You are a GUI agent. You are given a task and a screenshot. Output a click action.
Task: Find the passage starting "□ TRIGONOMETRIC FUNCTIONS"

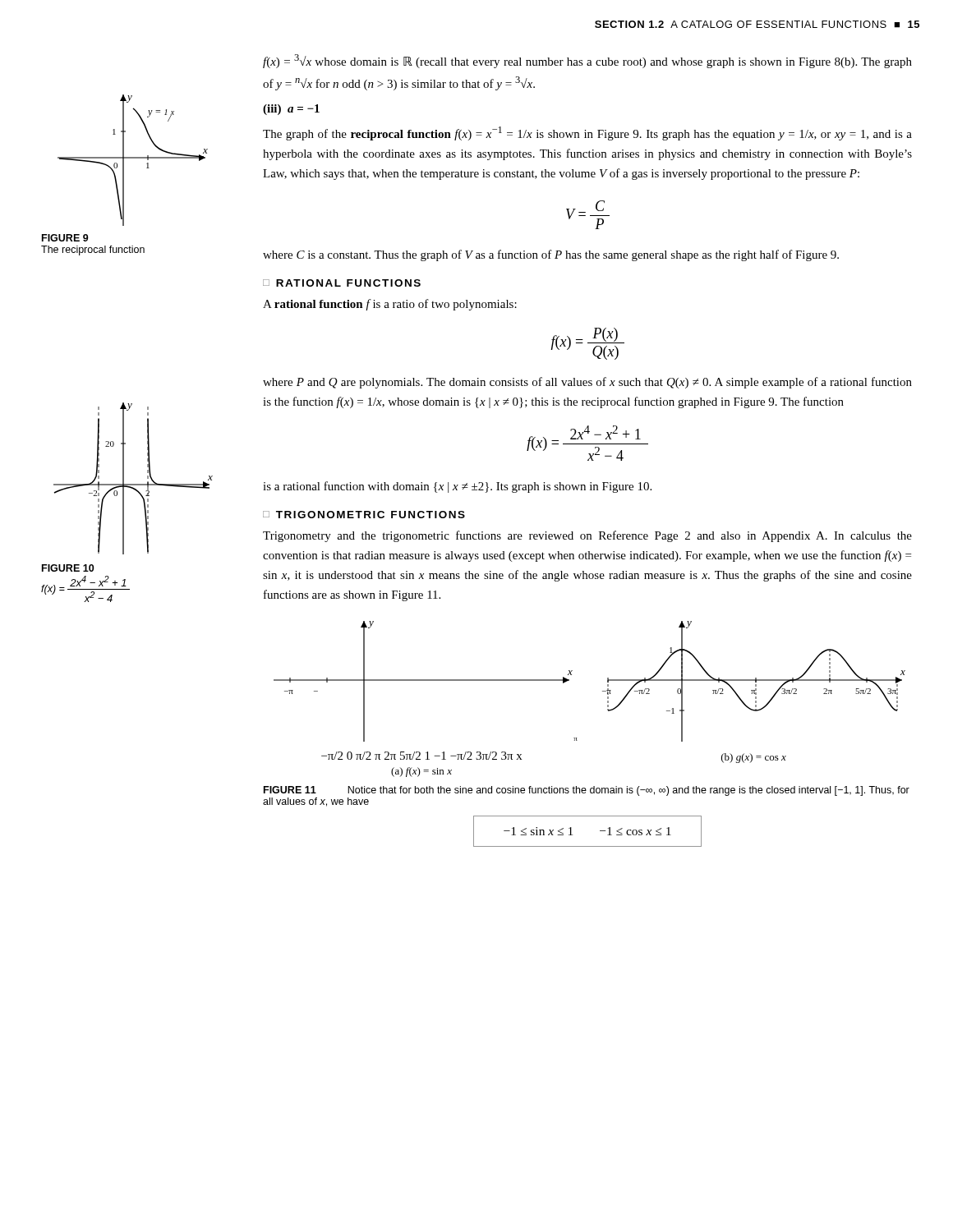click(x=365, y=514)
